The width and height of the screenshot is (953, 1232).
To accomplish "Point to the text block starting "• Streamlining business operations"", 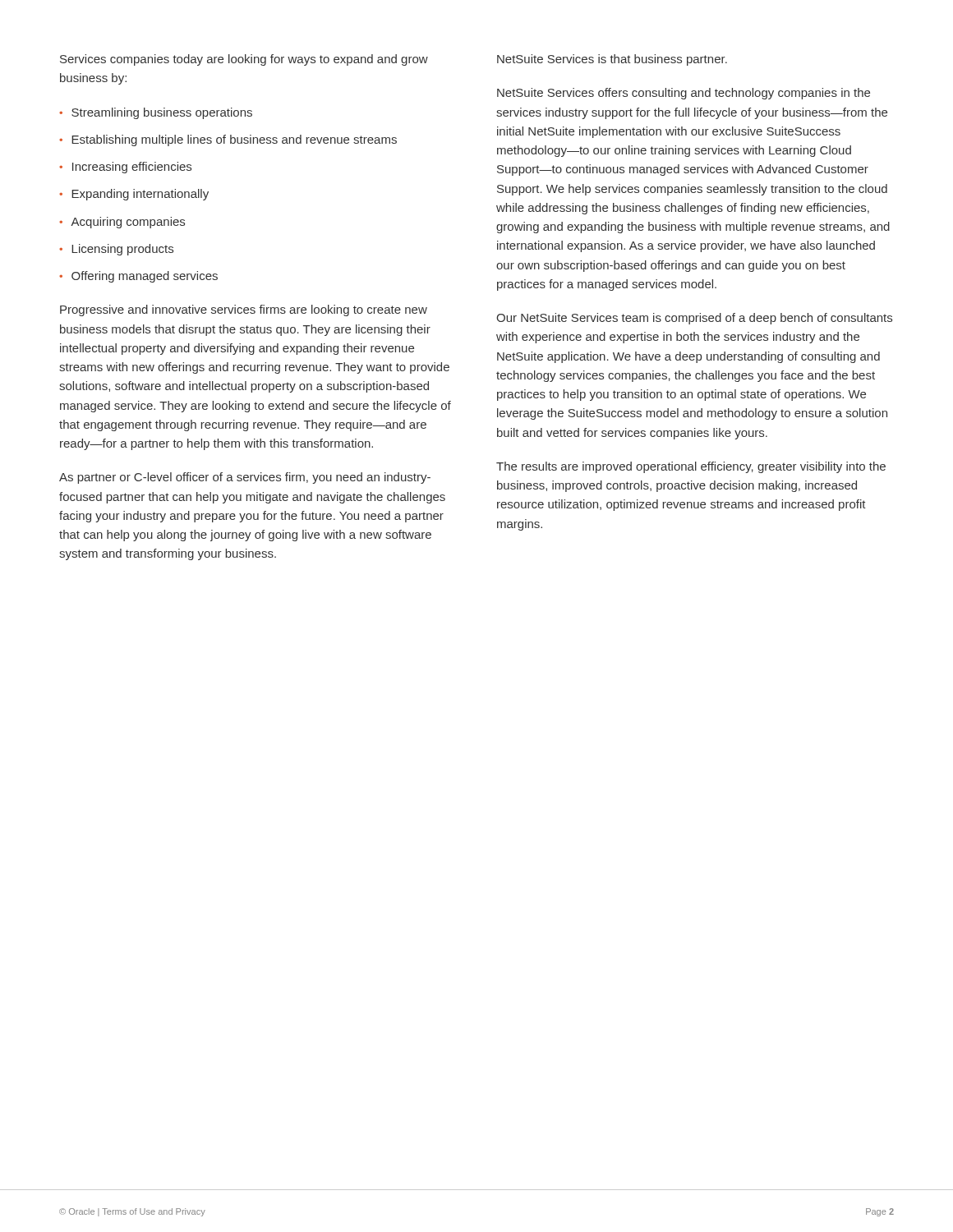I will click(x=258, y=112).
